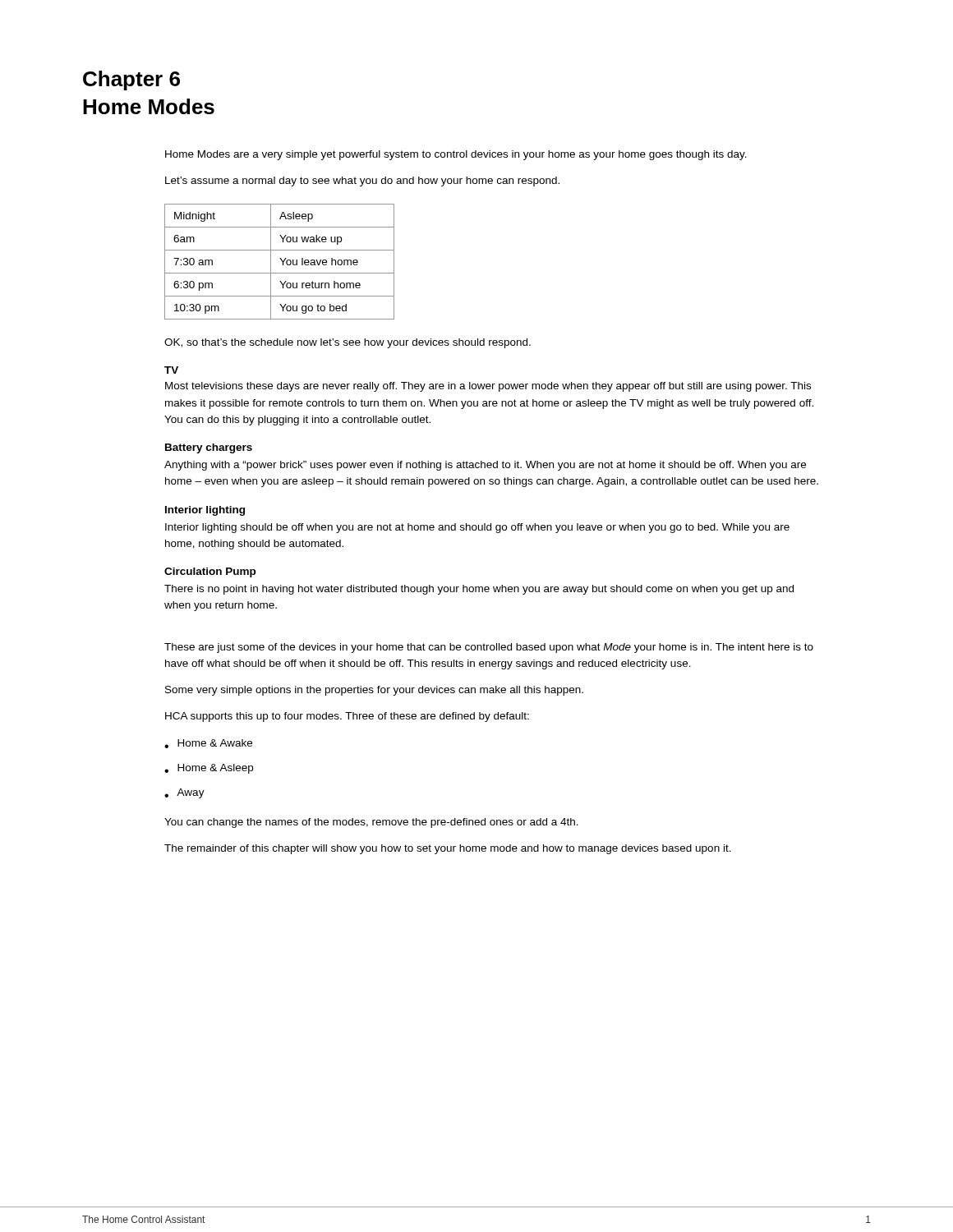Find the section header with the text "Circulation Pump"
953x1232 pixels.
(x=210, y=571)
